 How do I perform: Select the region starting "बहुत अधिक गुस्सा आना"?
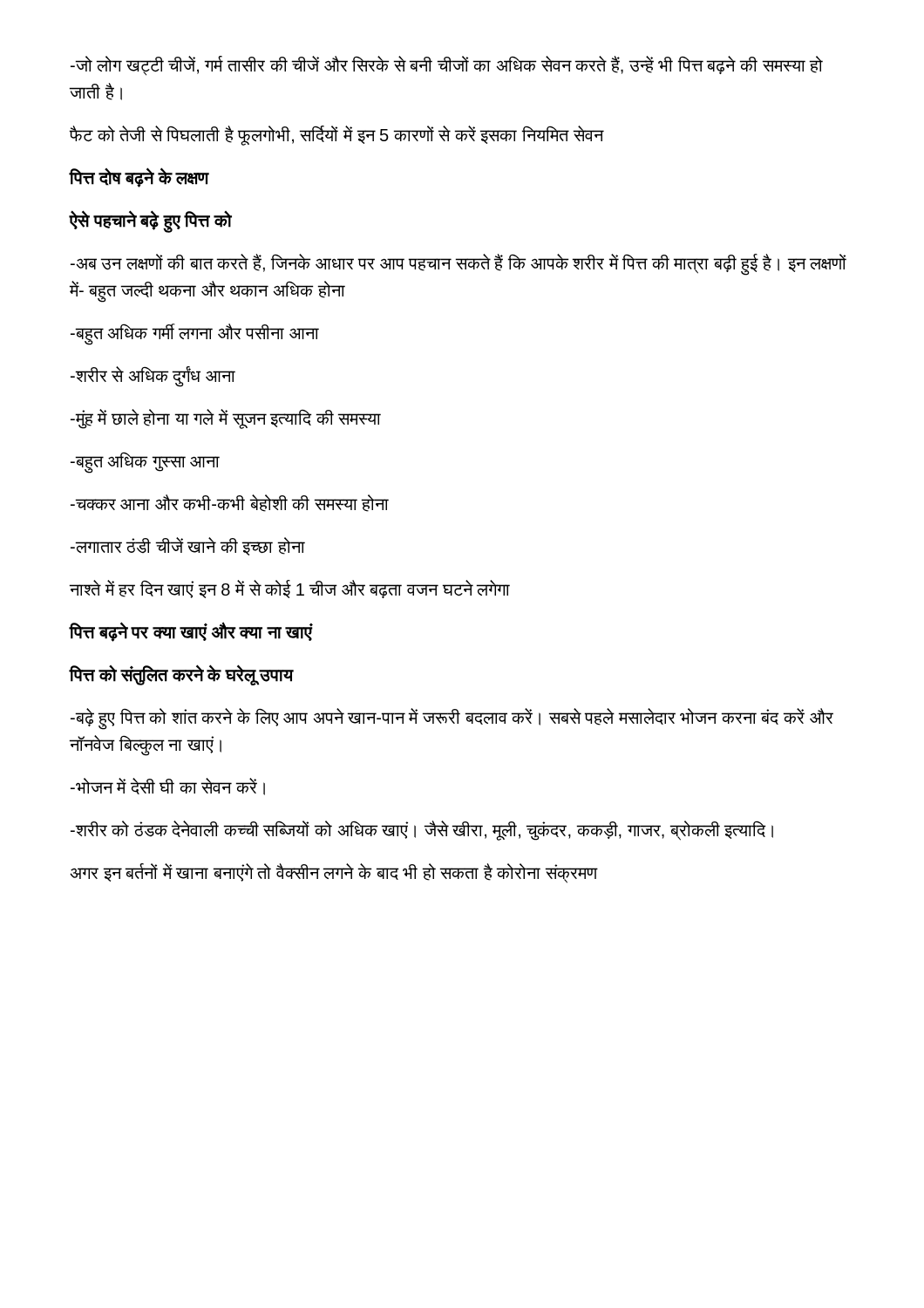145,461
